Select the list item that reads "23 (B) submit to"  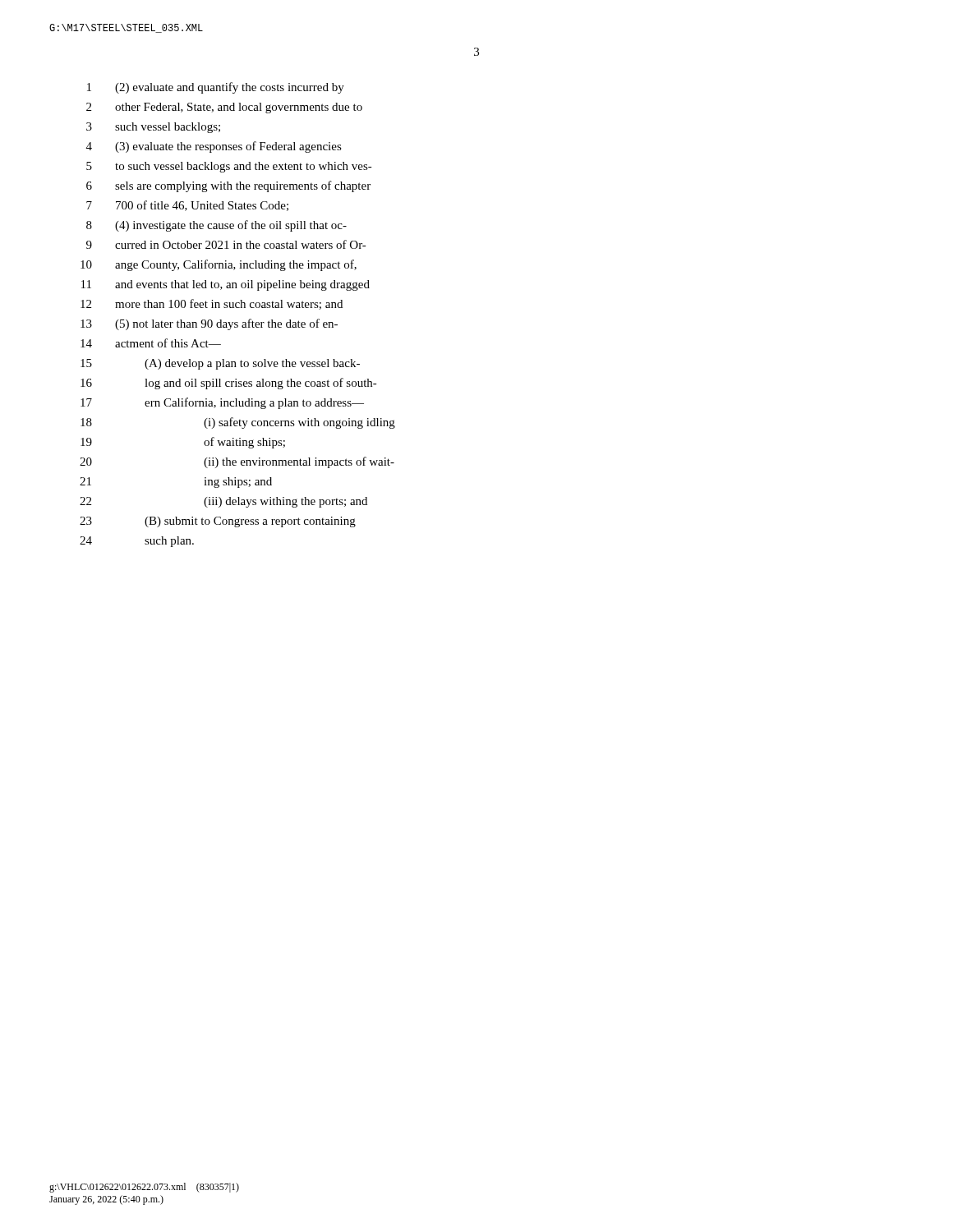202,521
